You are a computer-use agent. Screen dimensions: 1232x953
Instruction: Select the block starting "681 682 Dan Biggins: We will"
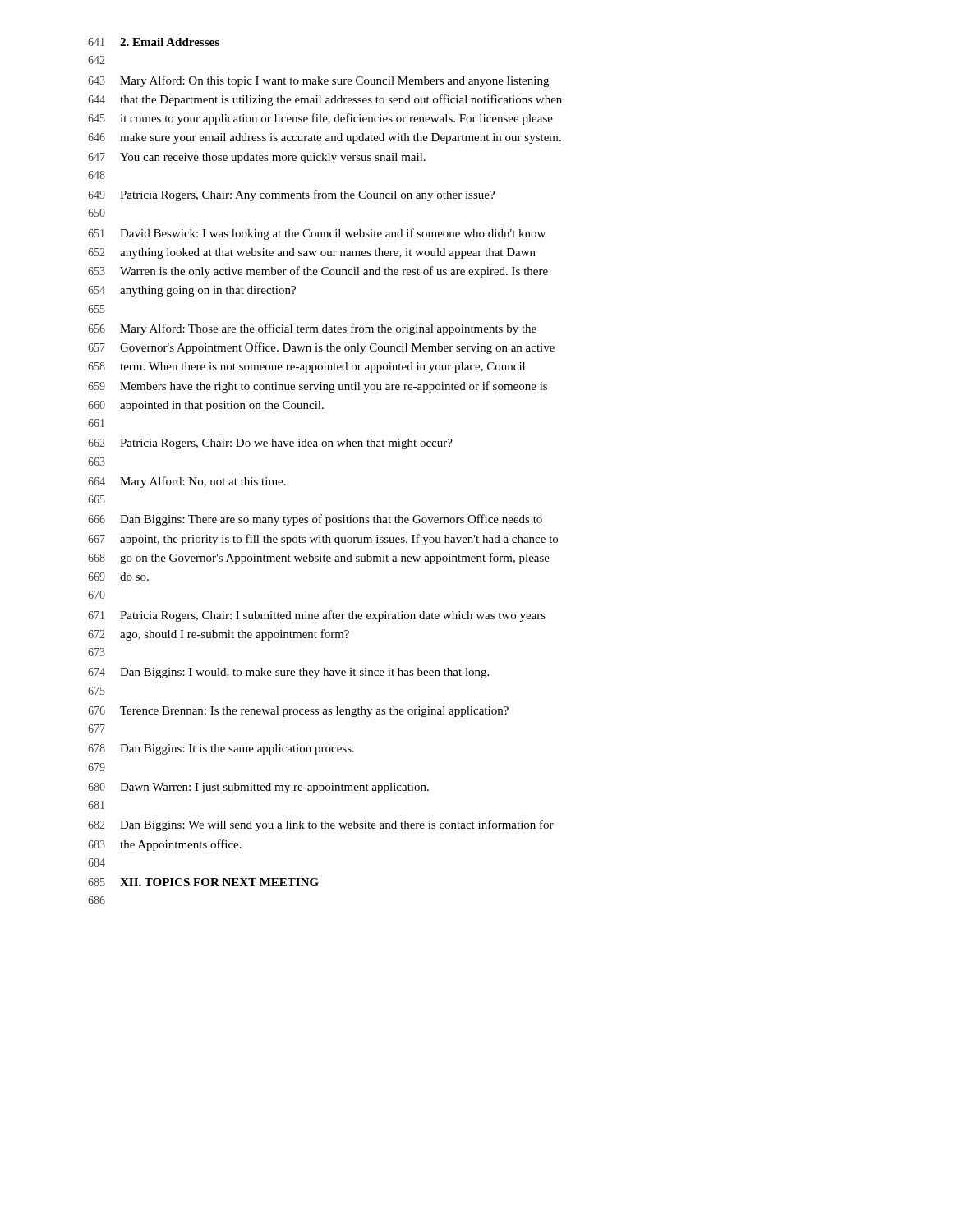476,825
